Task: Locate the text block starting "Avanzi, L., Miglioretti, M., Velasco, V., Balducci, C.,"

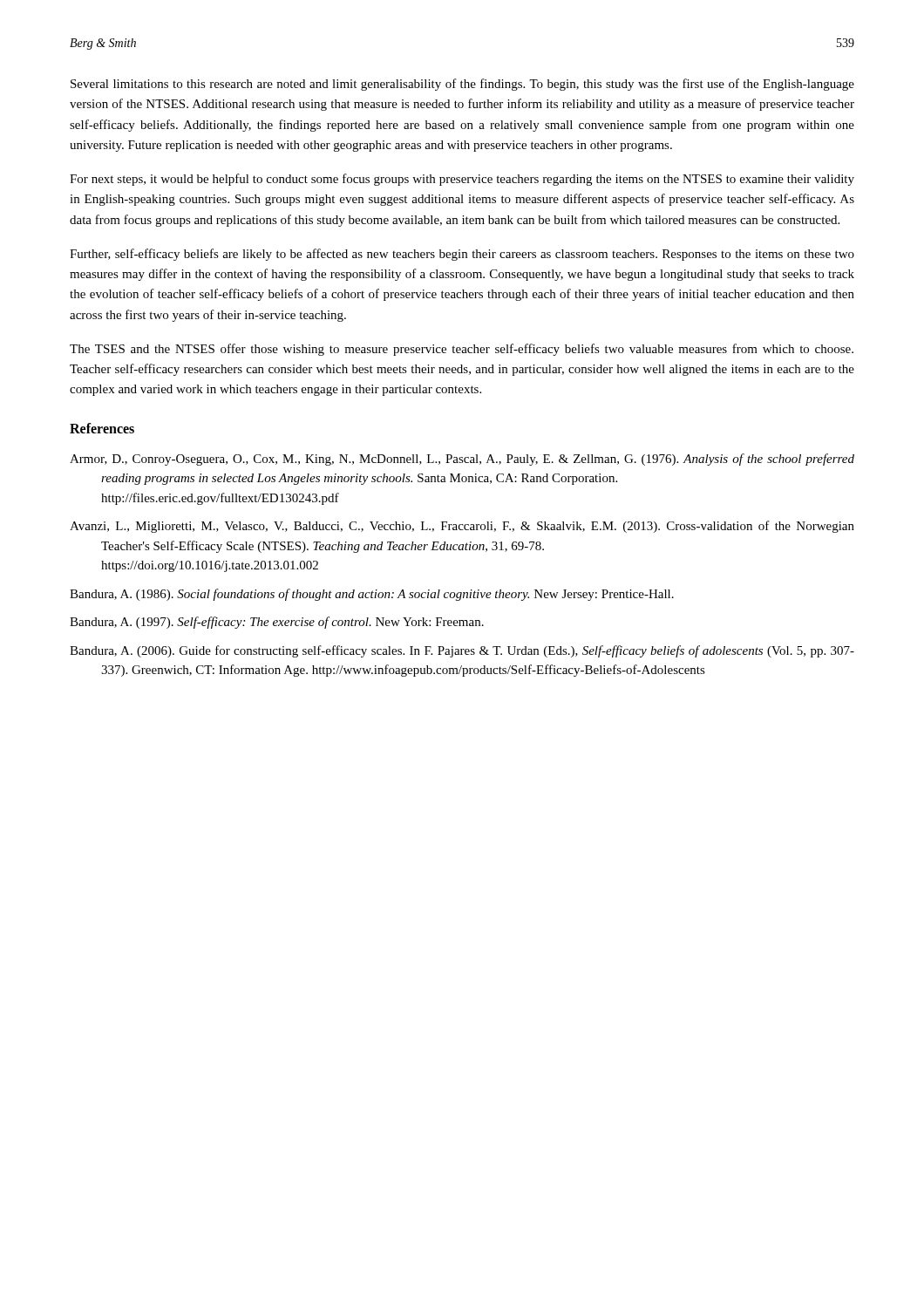Action: point(462,546)
